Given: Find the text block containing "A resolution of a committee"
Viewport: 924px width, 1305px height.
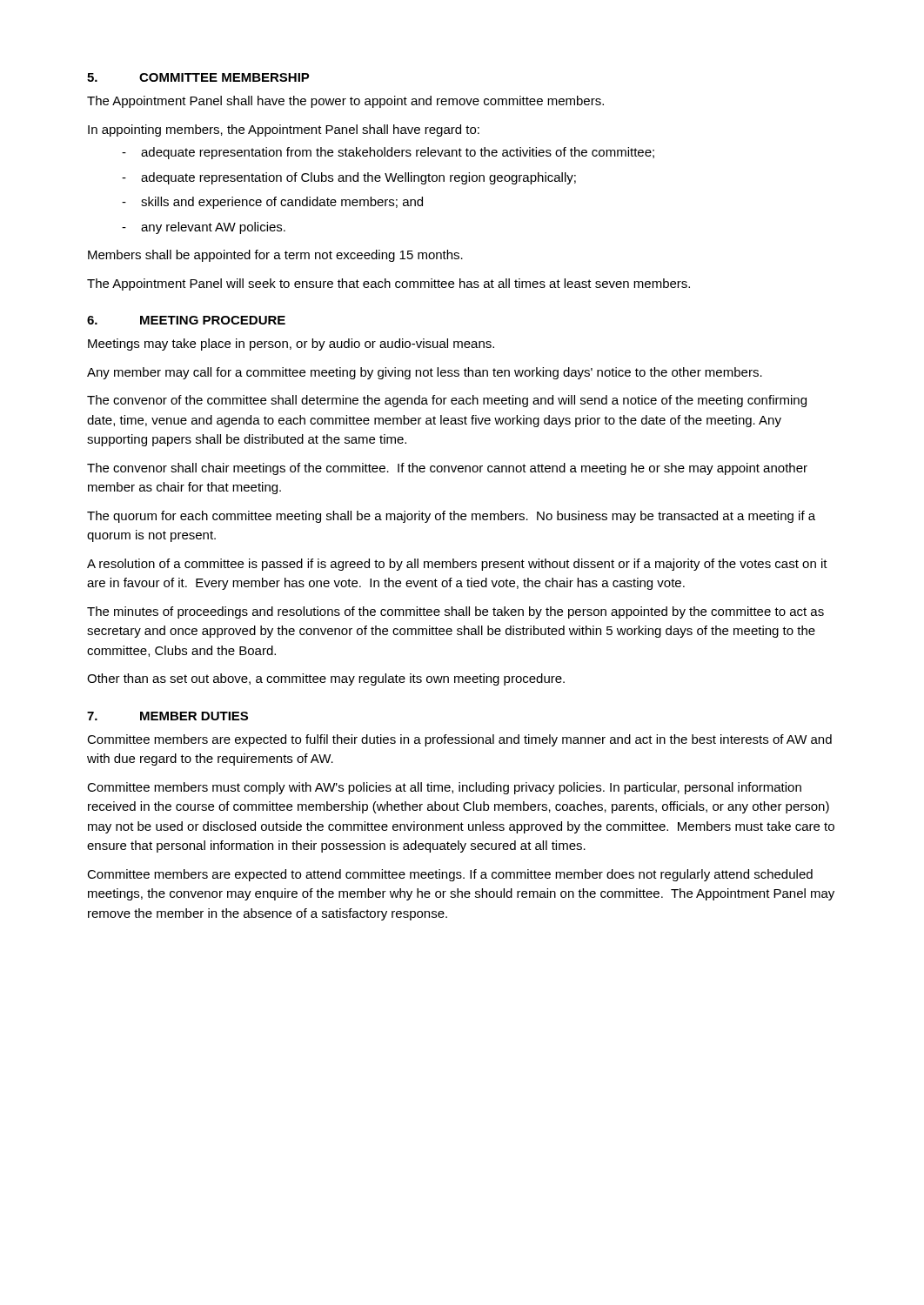Looking at the screenshot, I should pyautogui.click(x=457, y=573).
